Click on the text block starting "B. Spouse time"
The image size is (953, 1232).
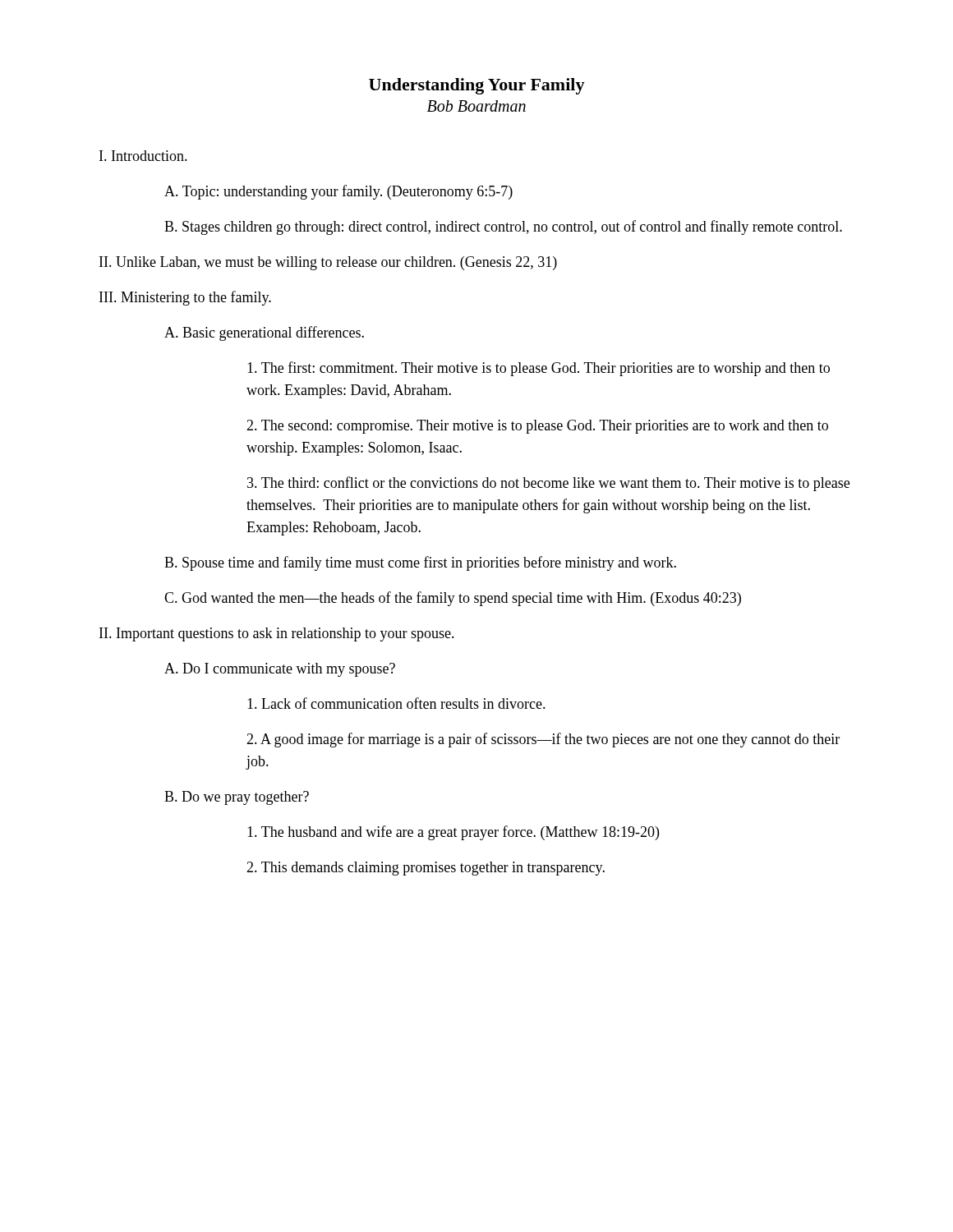[x=509, y=563]
